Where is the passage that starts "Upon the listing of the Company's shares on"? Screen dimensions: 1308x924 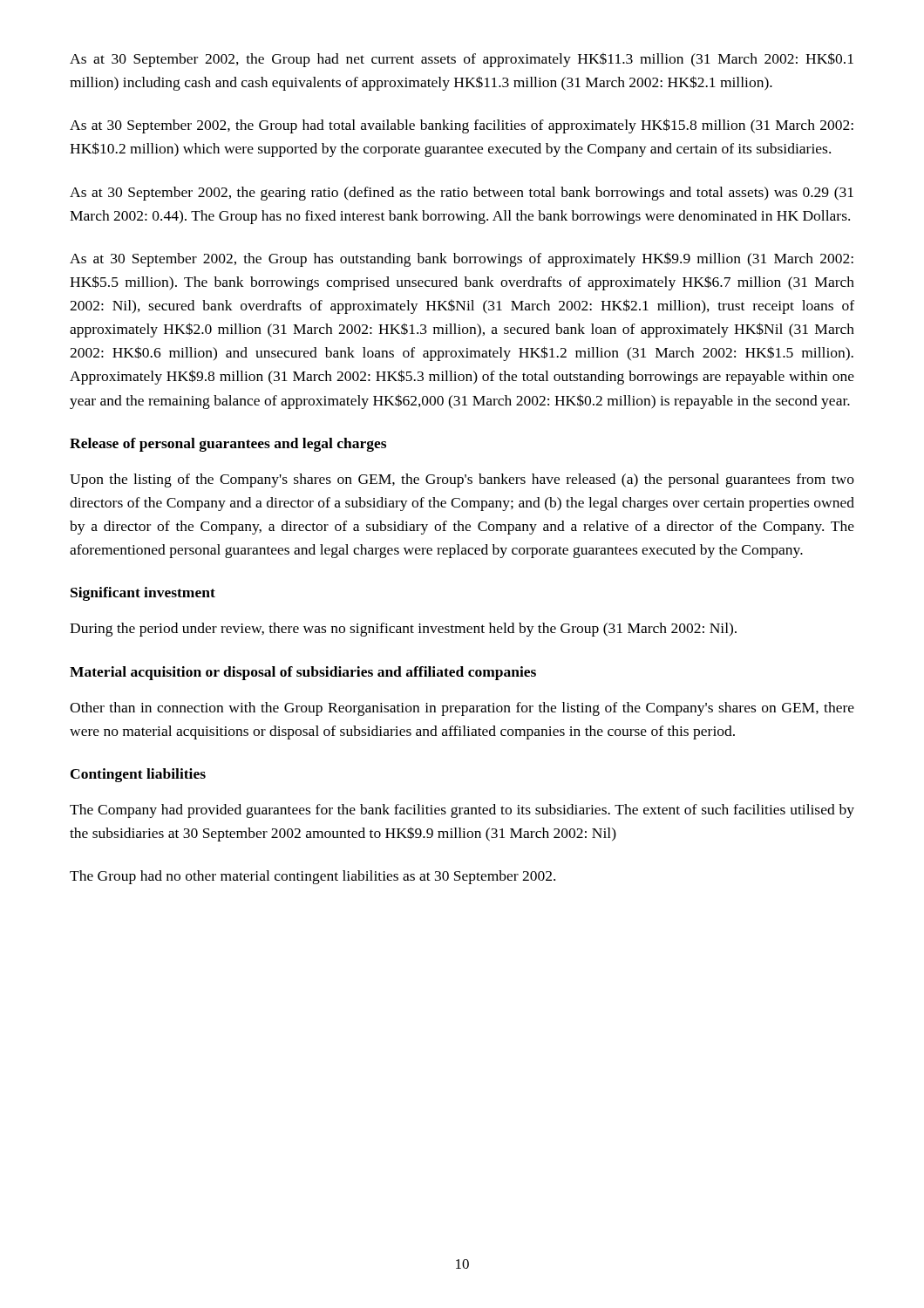coord(462,514)
